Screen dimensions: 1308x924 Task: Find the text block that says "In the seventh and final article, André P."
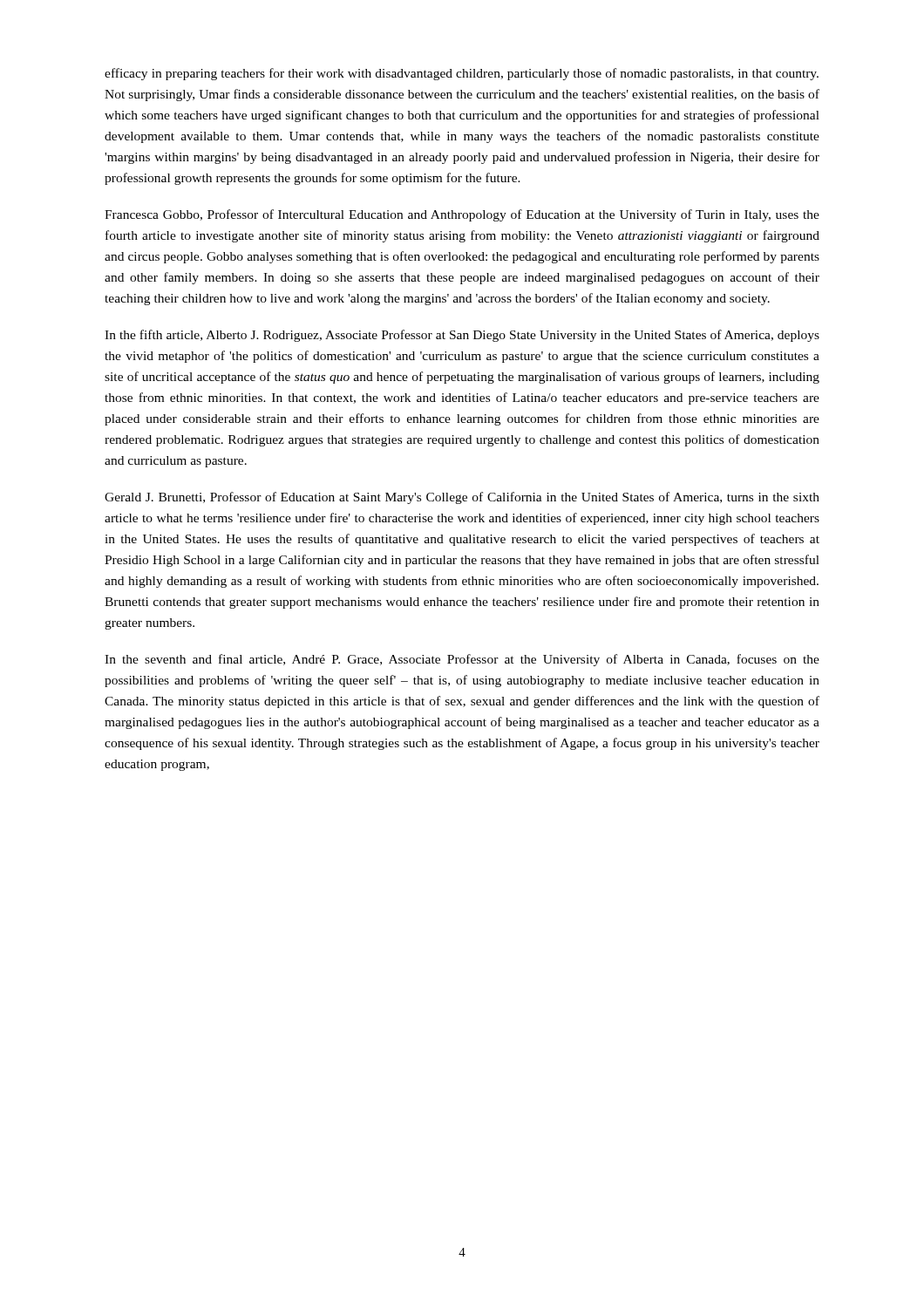462,711
